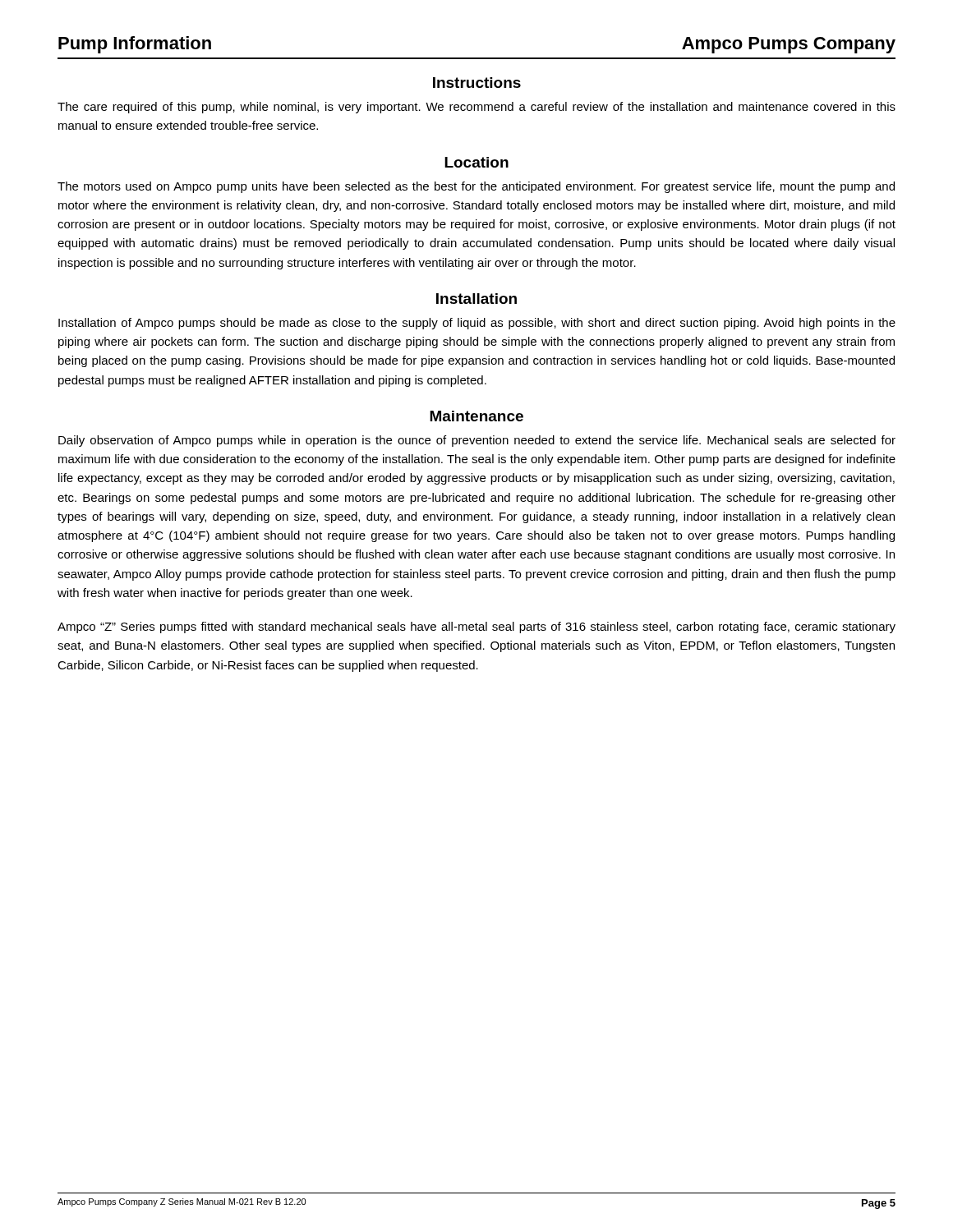The width and height of the screenshot is (953, 1232).
Task: Where is the passage that starts "Daily observation of Ampco pumps while in"?
Action: click(x=476, y=516)
